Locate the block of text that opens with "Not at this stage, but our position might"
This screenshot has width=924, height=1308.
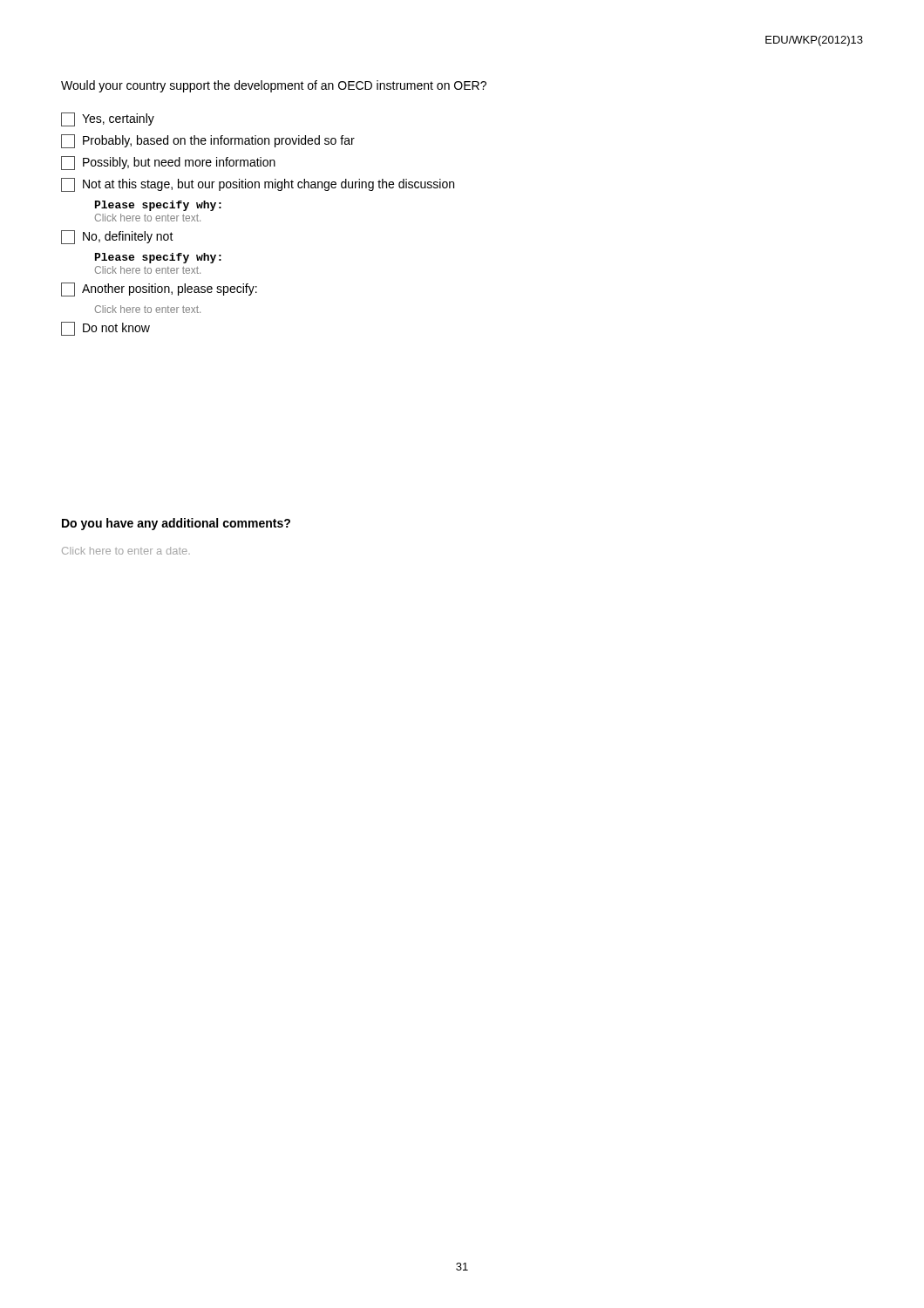click(x=258, y=185)
